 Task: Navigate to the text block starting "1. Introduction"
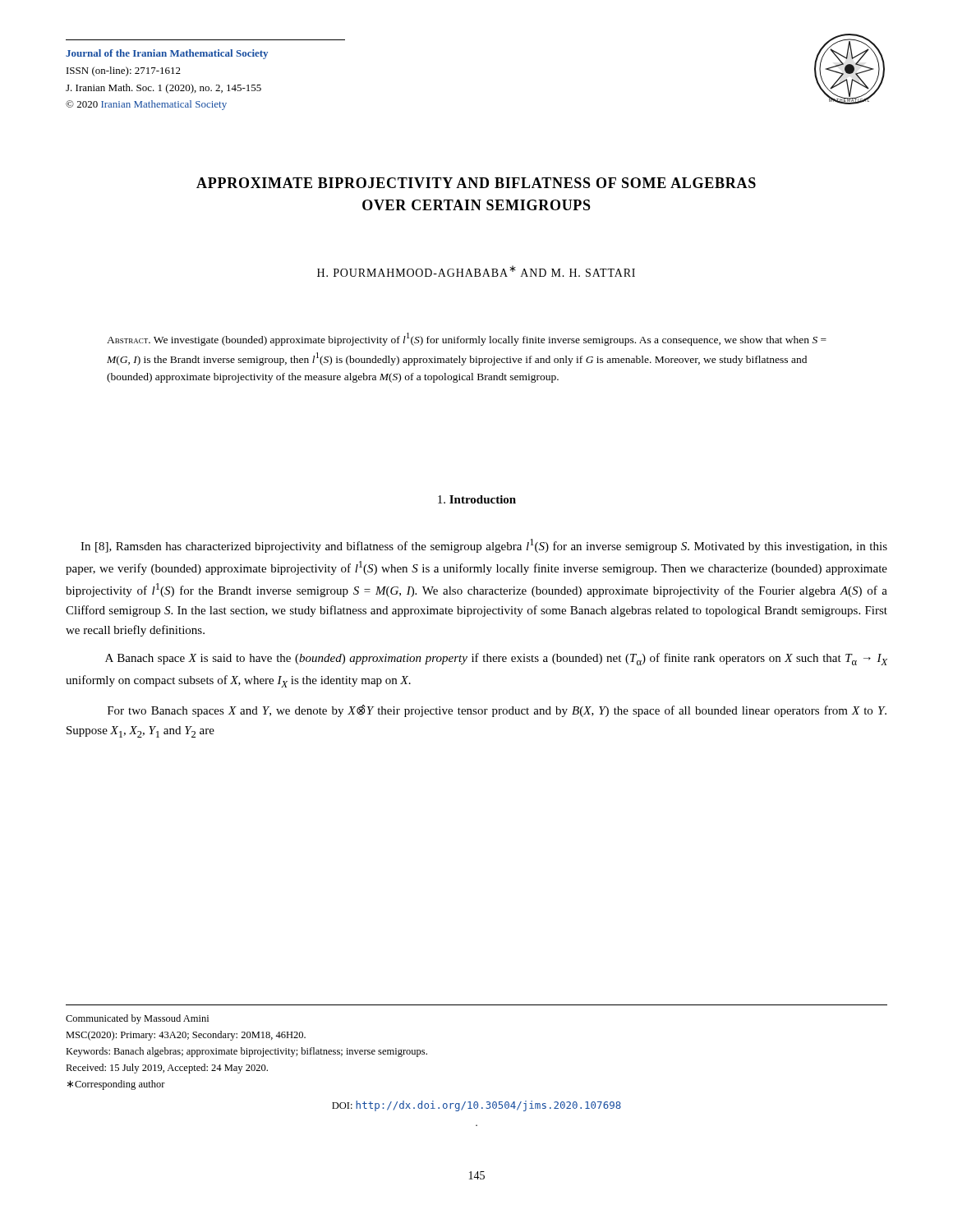pyautogui.click(x=476, y=499)
